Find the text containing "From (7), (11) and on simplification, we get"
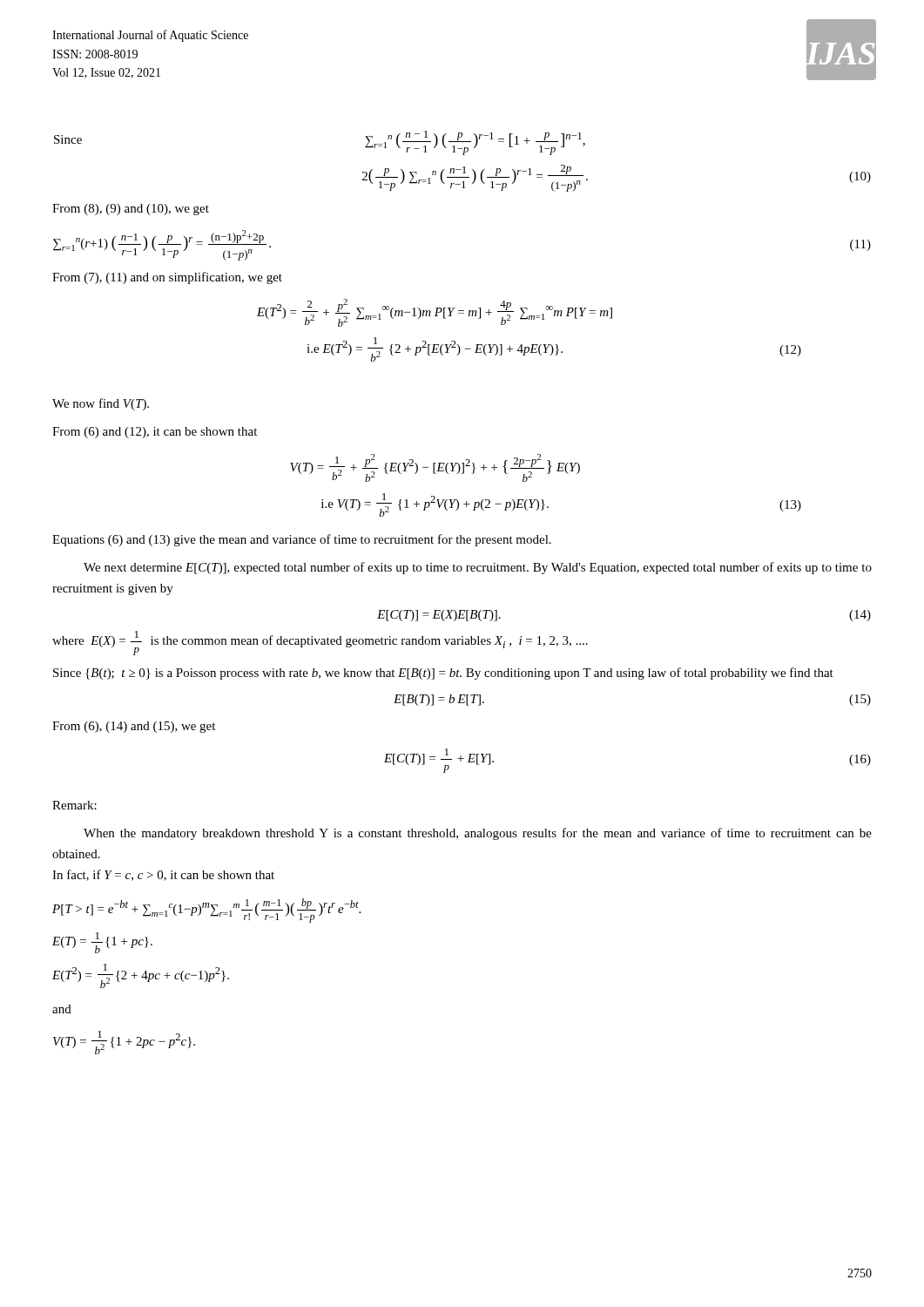 (x=167, y=277)
